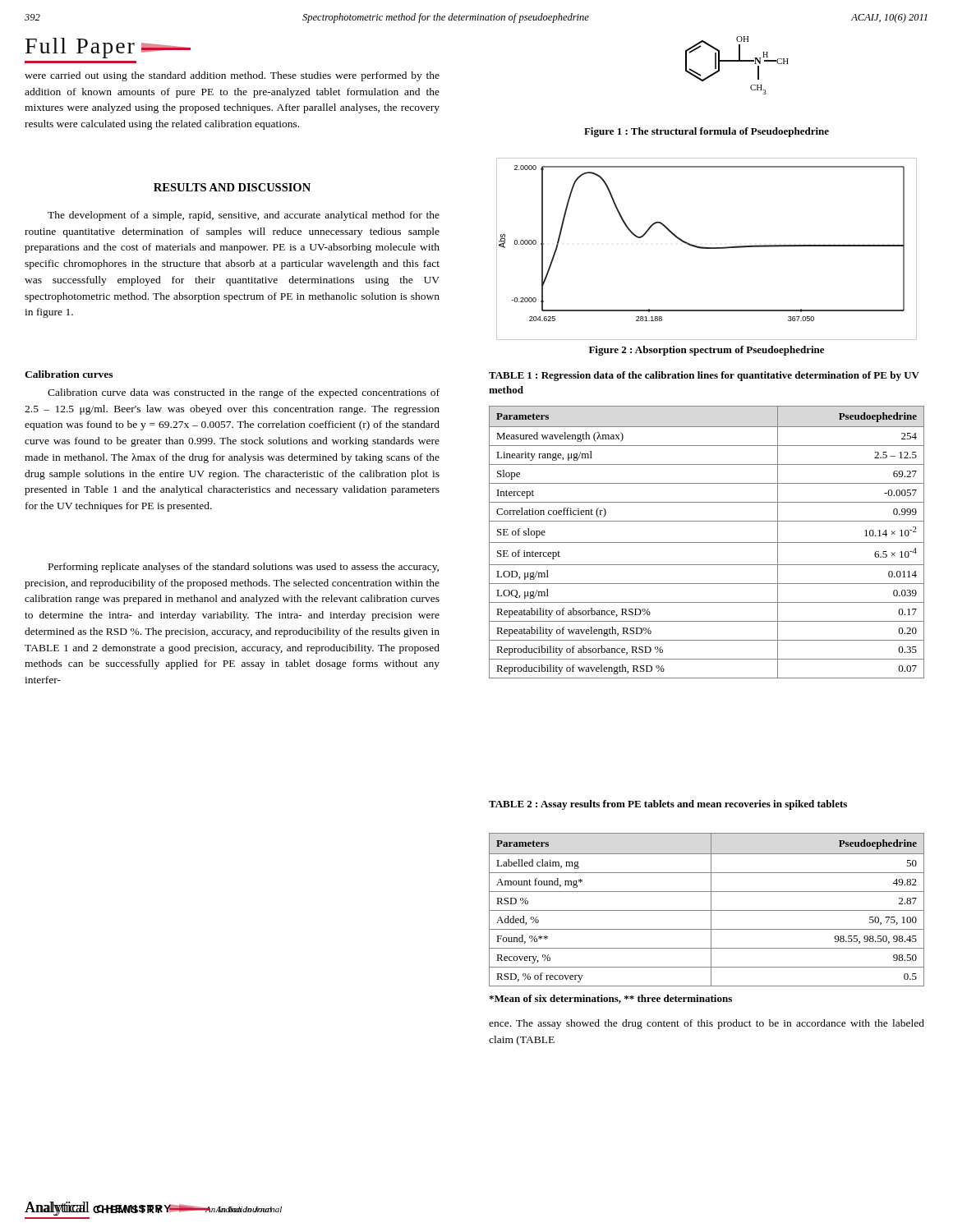Find the block starting "TABLE 2 : Assay results from PE tablets"
Viewport: 953px width, 1232px height.
tap(668, 804)
